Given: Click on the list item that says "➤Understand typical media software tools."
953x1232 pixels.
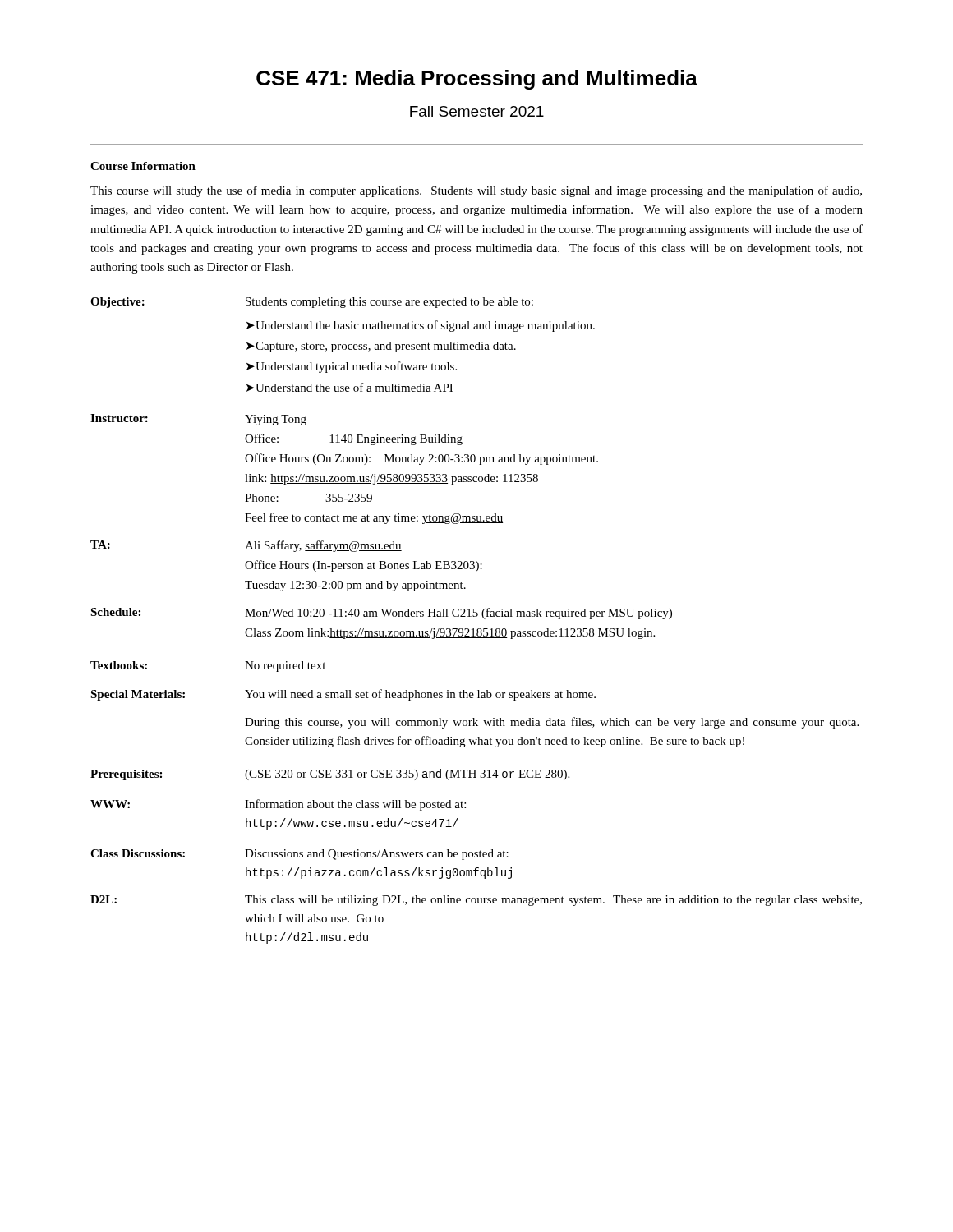Looking at the screenshot, I should (x=351, y=367).
